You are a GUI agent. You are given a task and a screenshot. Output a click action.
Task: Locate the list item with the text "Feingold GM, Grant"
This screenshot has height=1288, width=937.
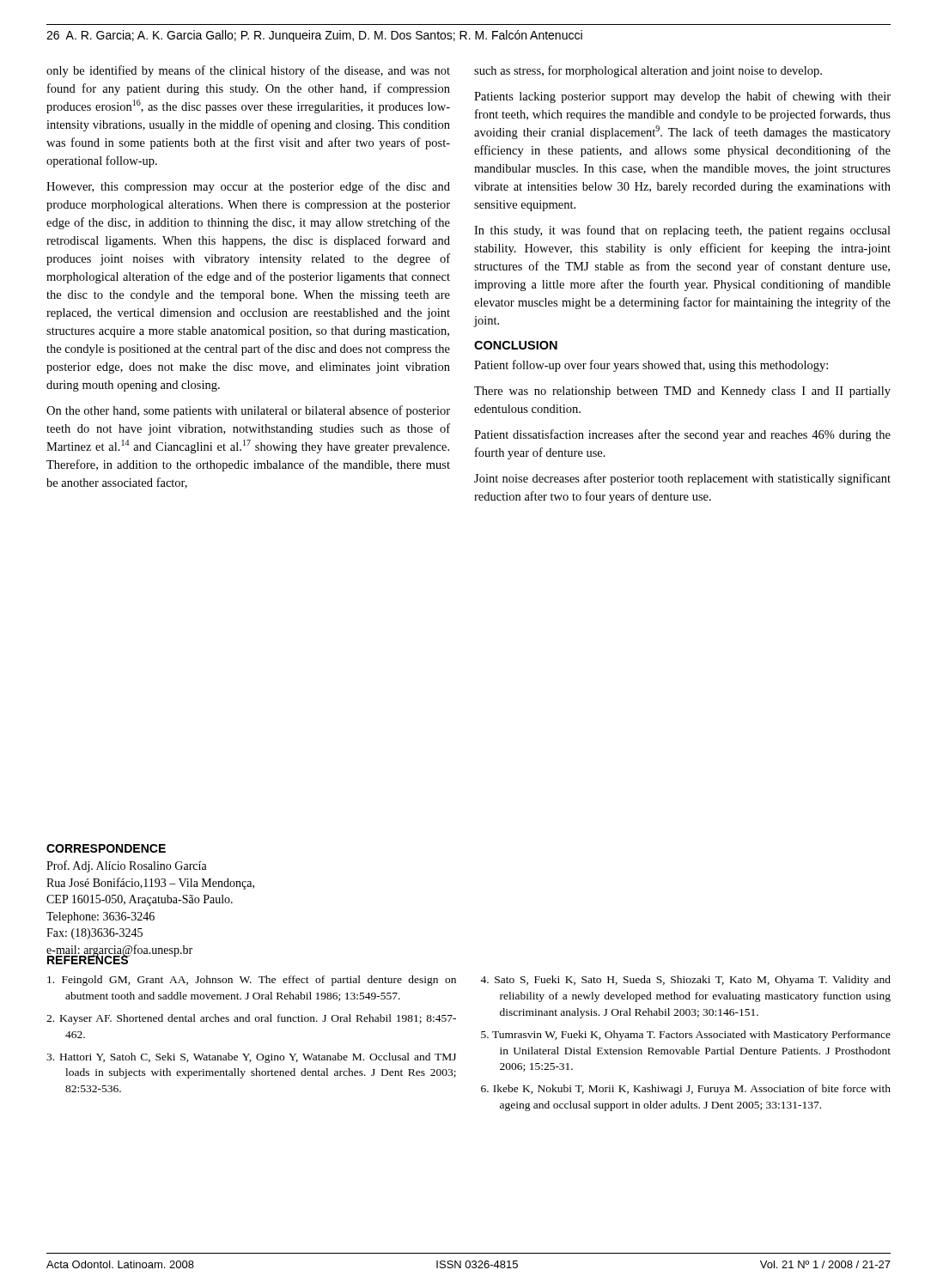(x=251, y=987)
